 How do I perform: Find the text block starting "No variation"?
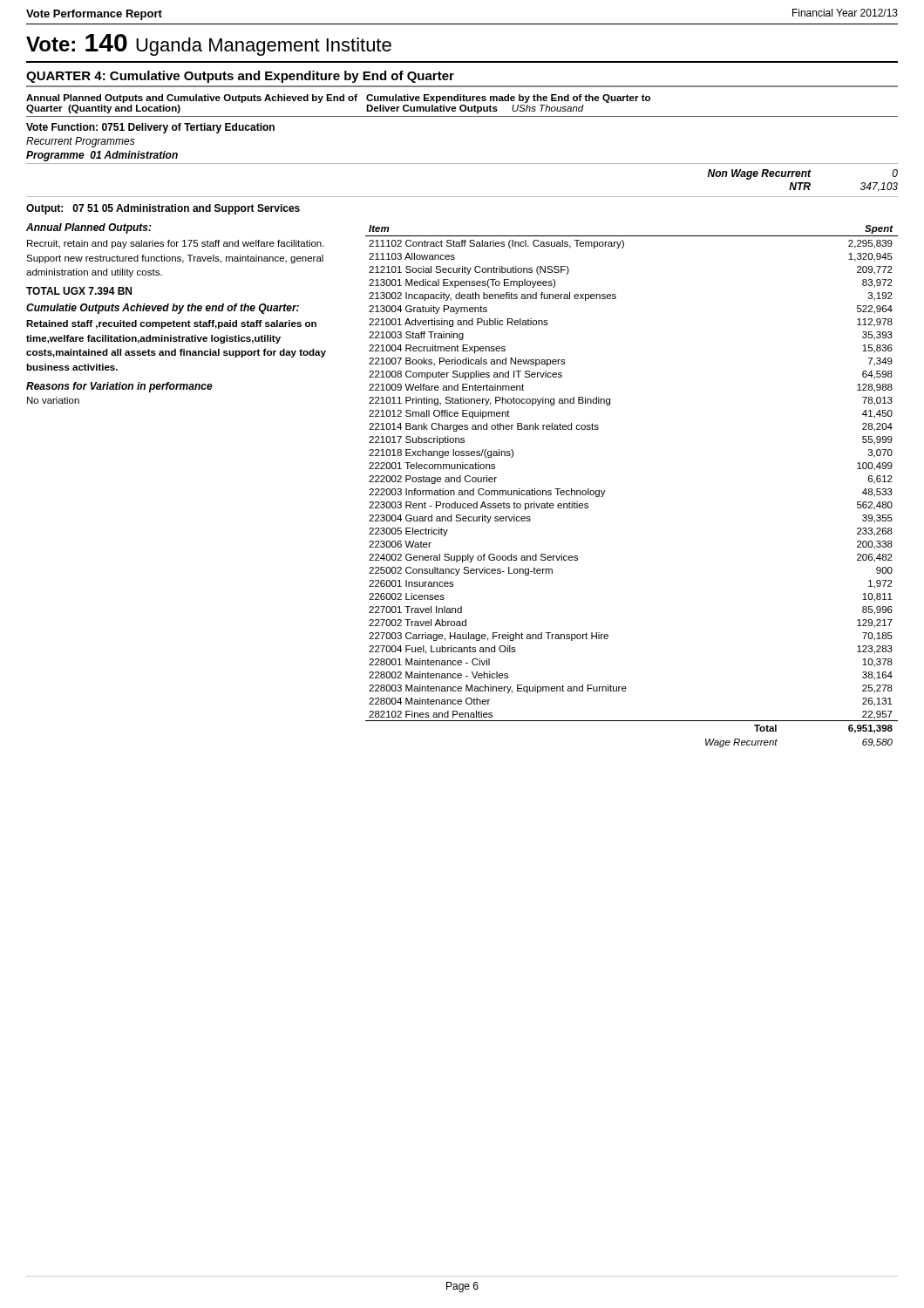click(x=53, y=400)
